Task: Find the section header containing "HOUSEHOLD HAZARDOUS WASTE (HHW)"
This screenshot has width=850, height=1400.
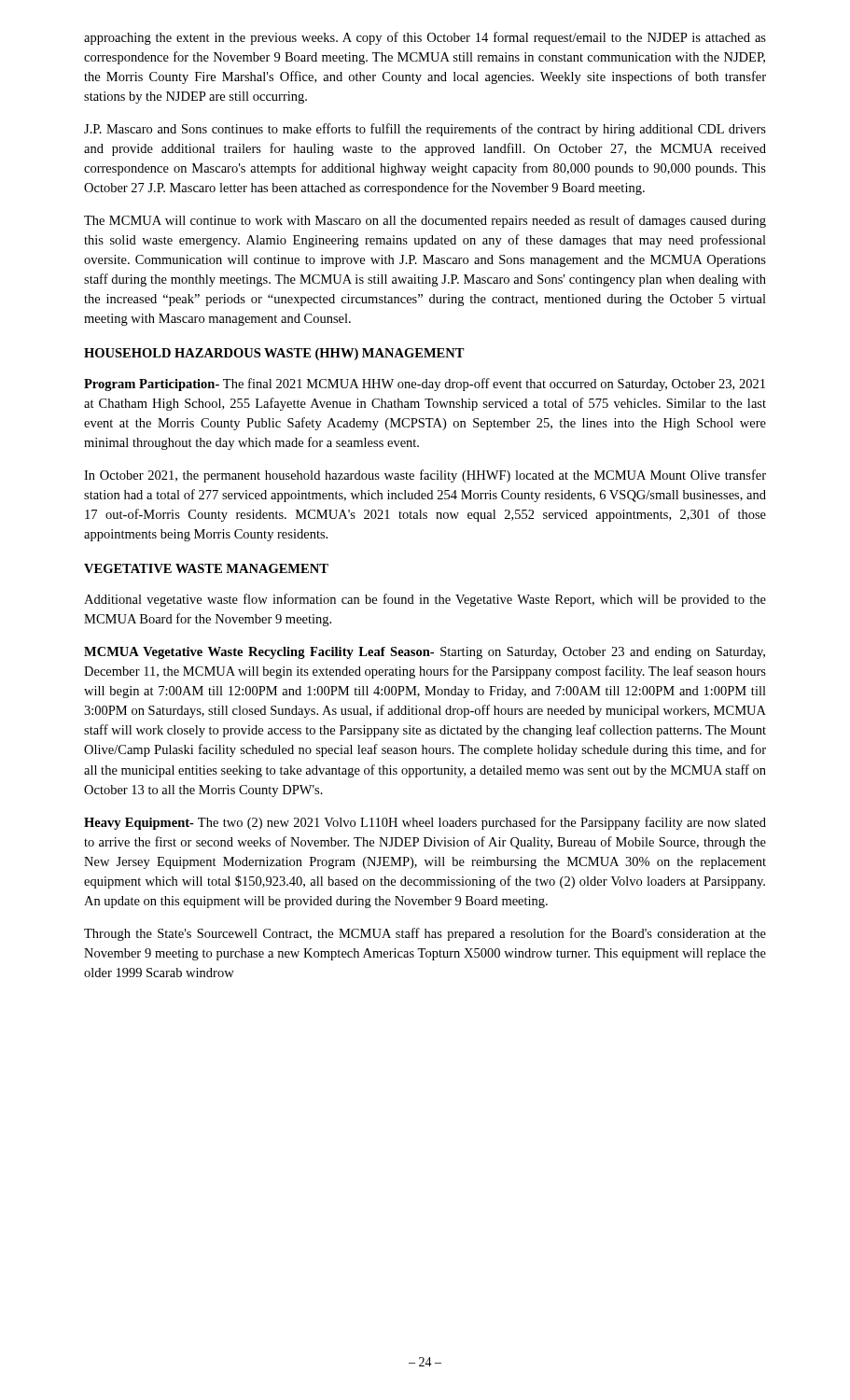Action: [274, 353]
